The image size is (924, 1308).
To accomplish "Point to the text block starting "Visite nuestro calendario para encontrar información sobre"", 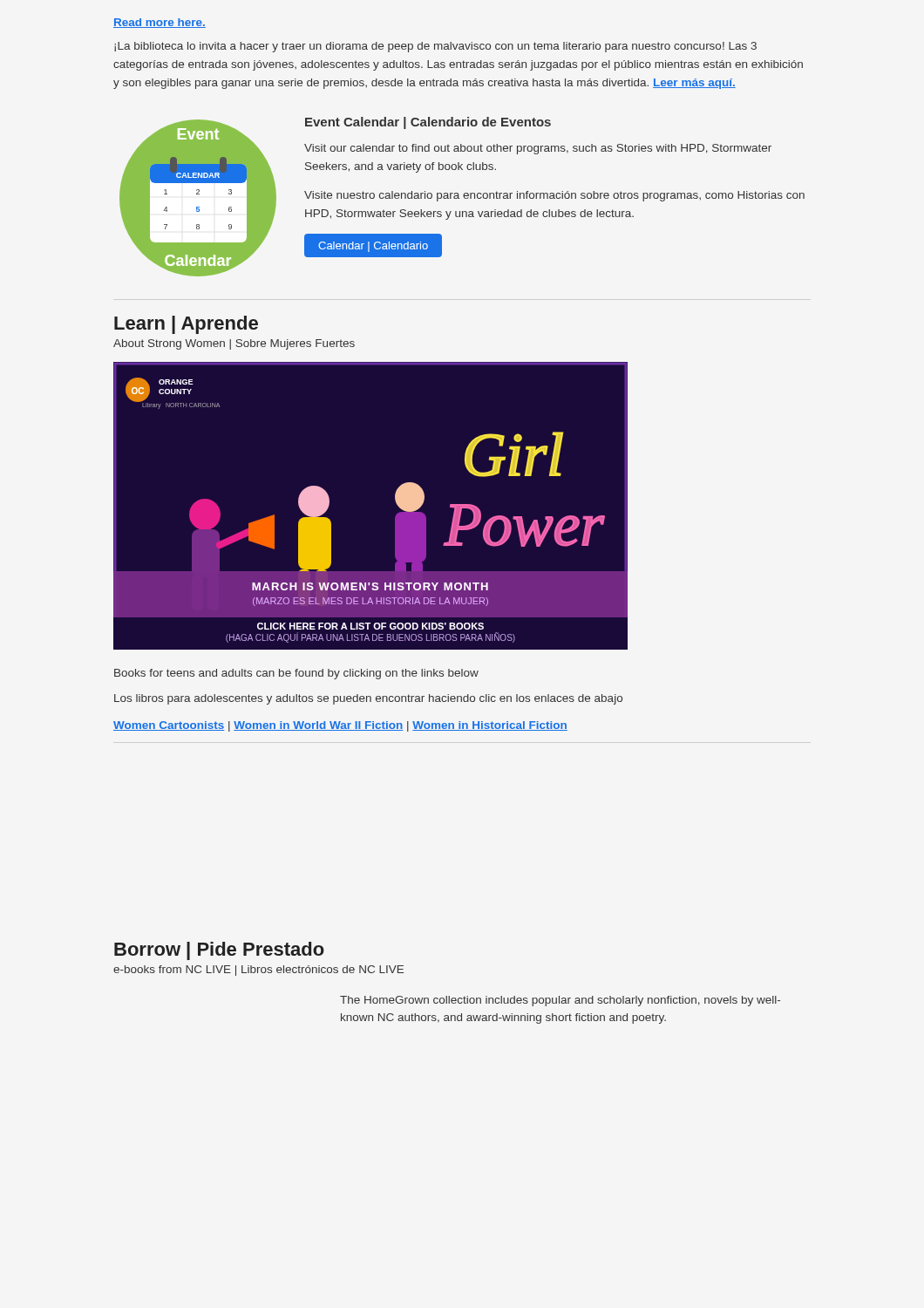I will pyautogui.click(x=555, y=204).
